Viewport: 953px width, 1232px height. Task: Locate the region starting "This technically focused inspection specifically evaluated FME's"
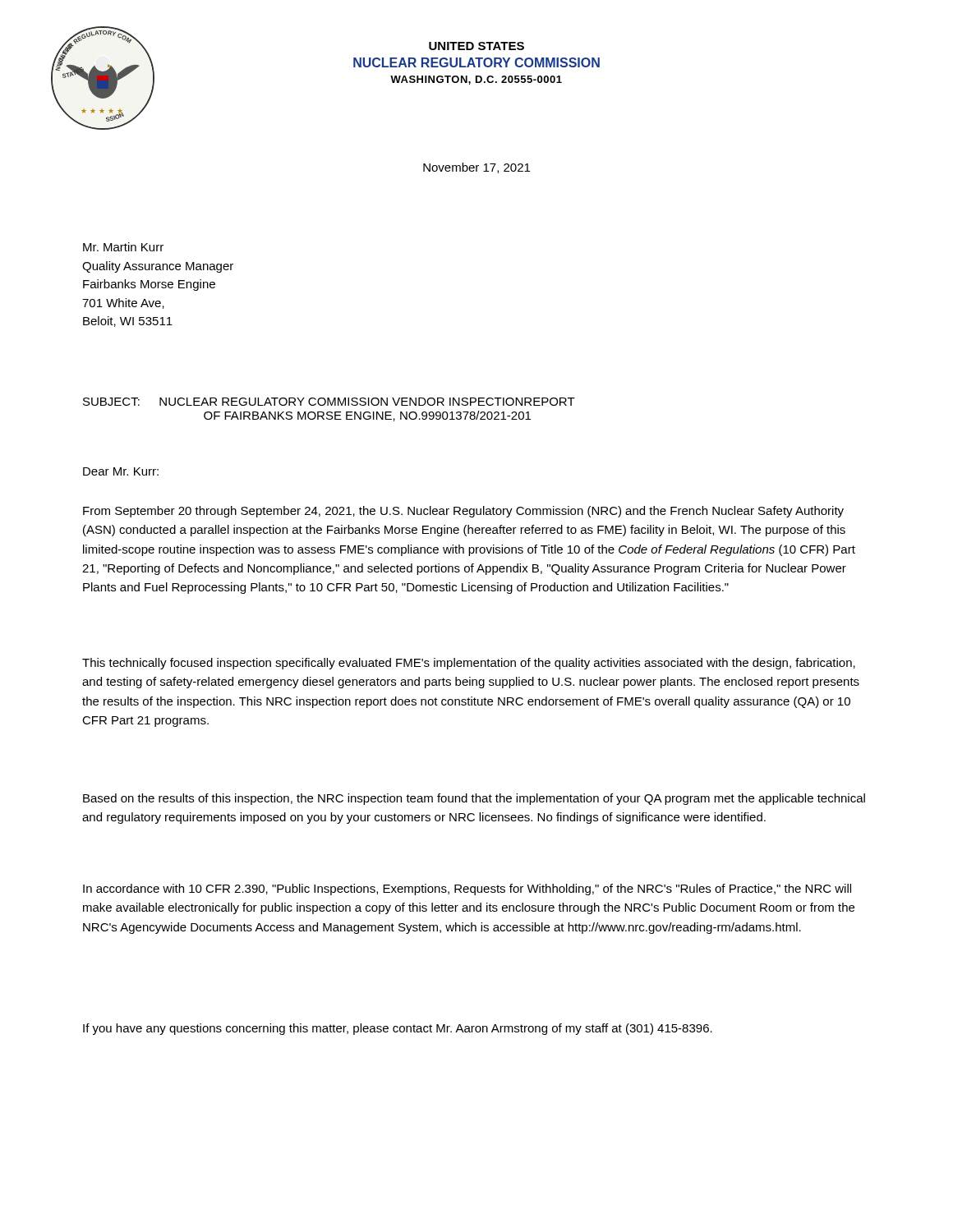point(471,691)
